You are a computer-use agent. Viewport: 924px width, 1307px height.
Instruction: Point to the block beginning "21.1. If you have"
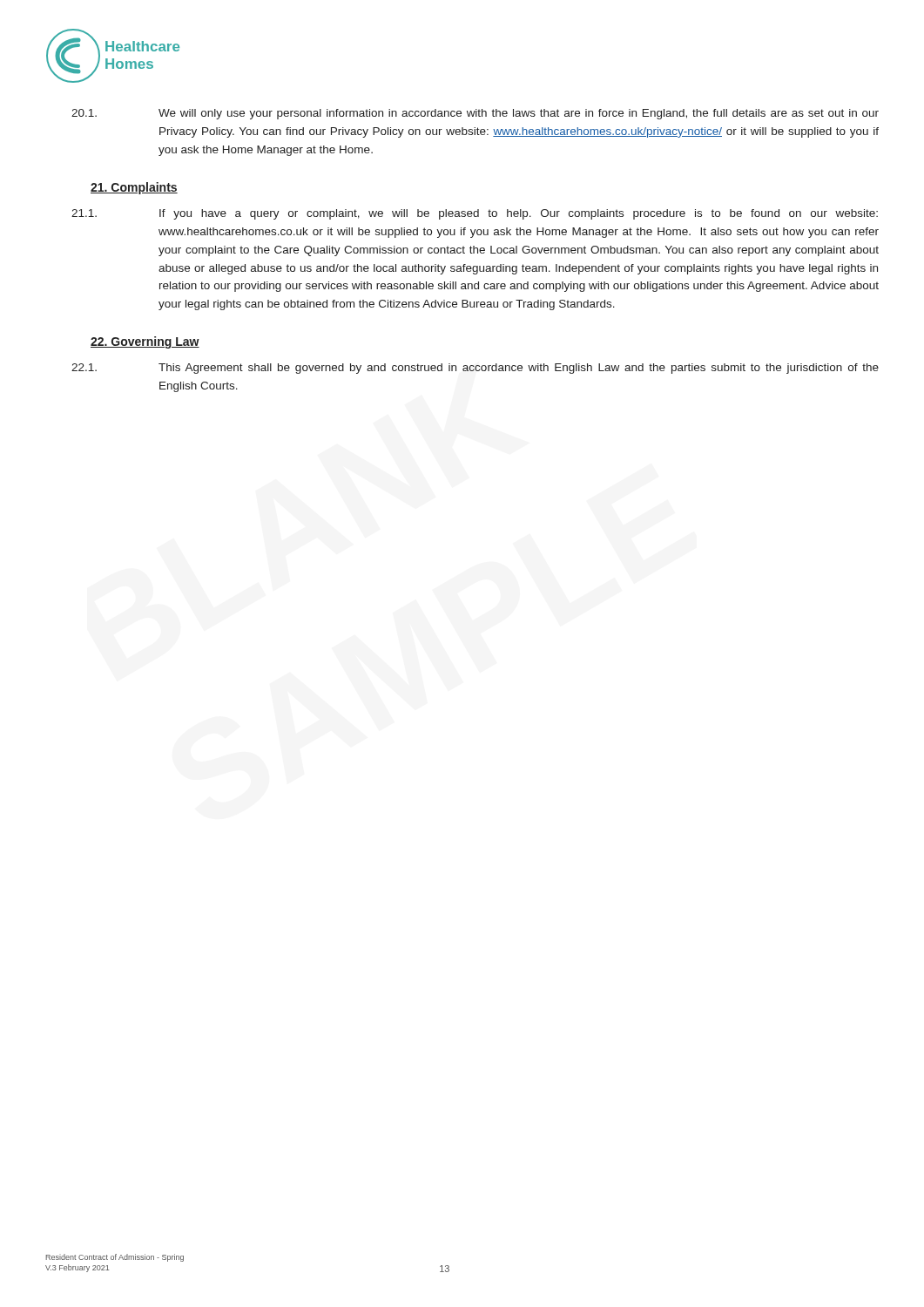(x=462, y=259)
